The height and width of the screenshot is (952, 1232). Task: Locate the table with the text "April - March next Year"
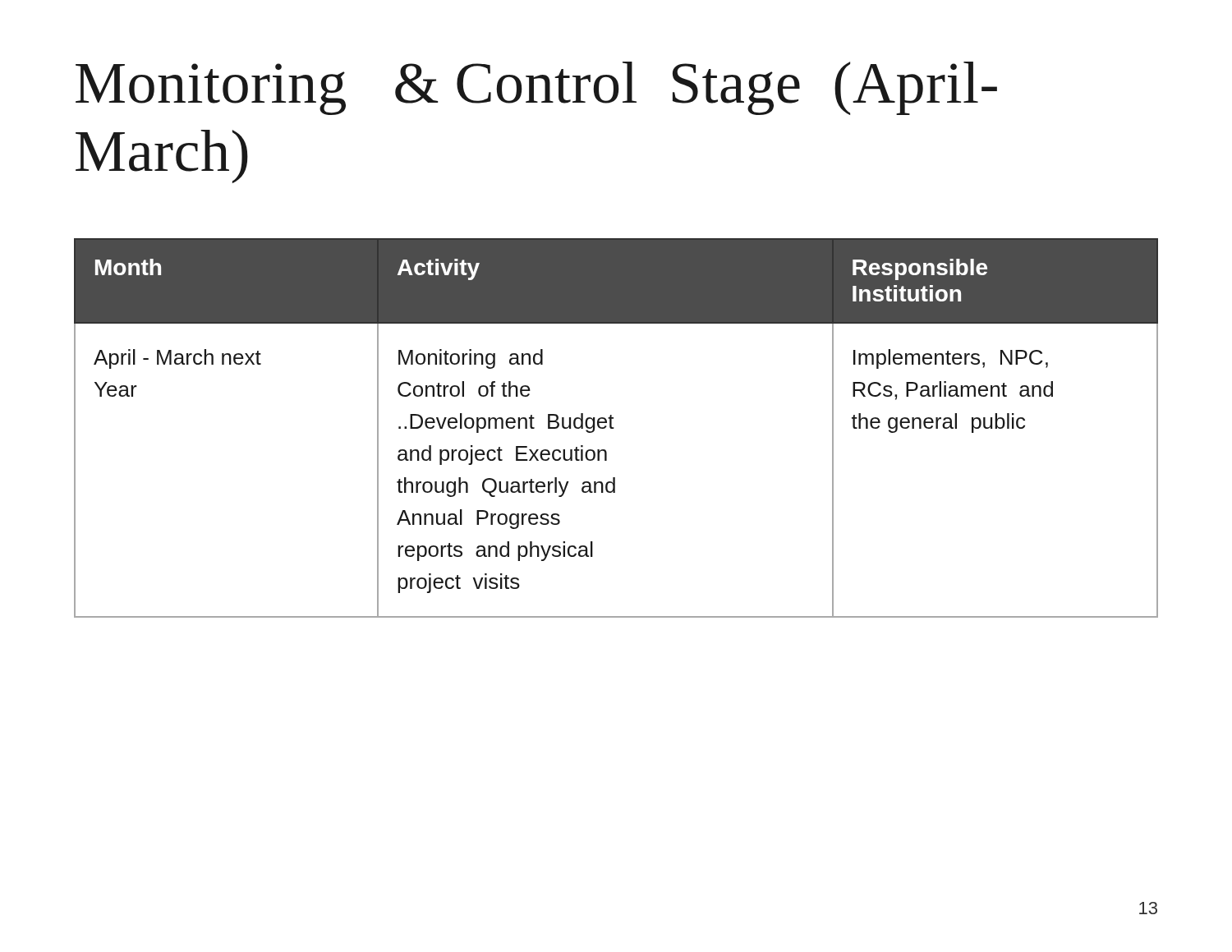[616, 428]
